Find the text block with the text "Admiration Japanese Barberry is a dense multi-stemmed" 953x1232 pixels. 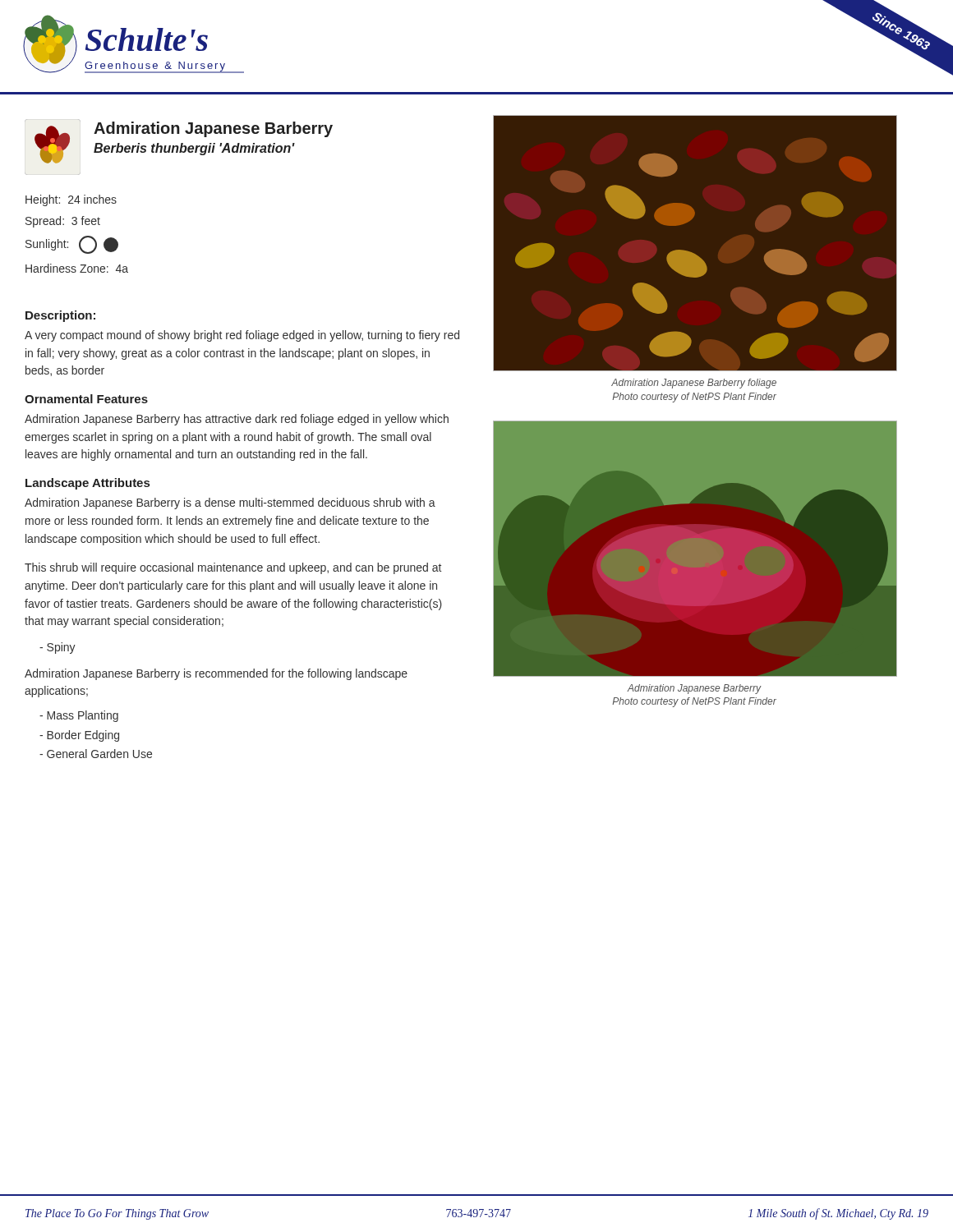[x=230, y=521]
